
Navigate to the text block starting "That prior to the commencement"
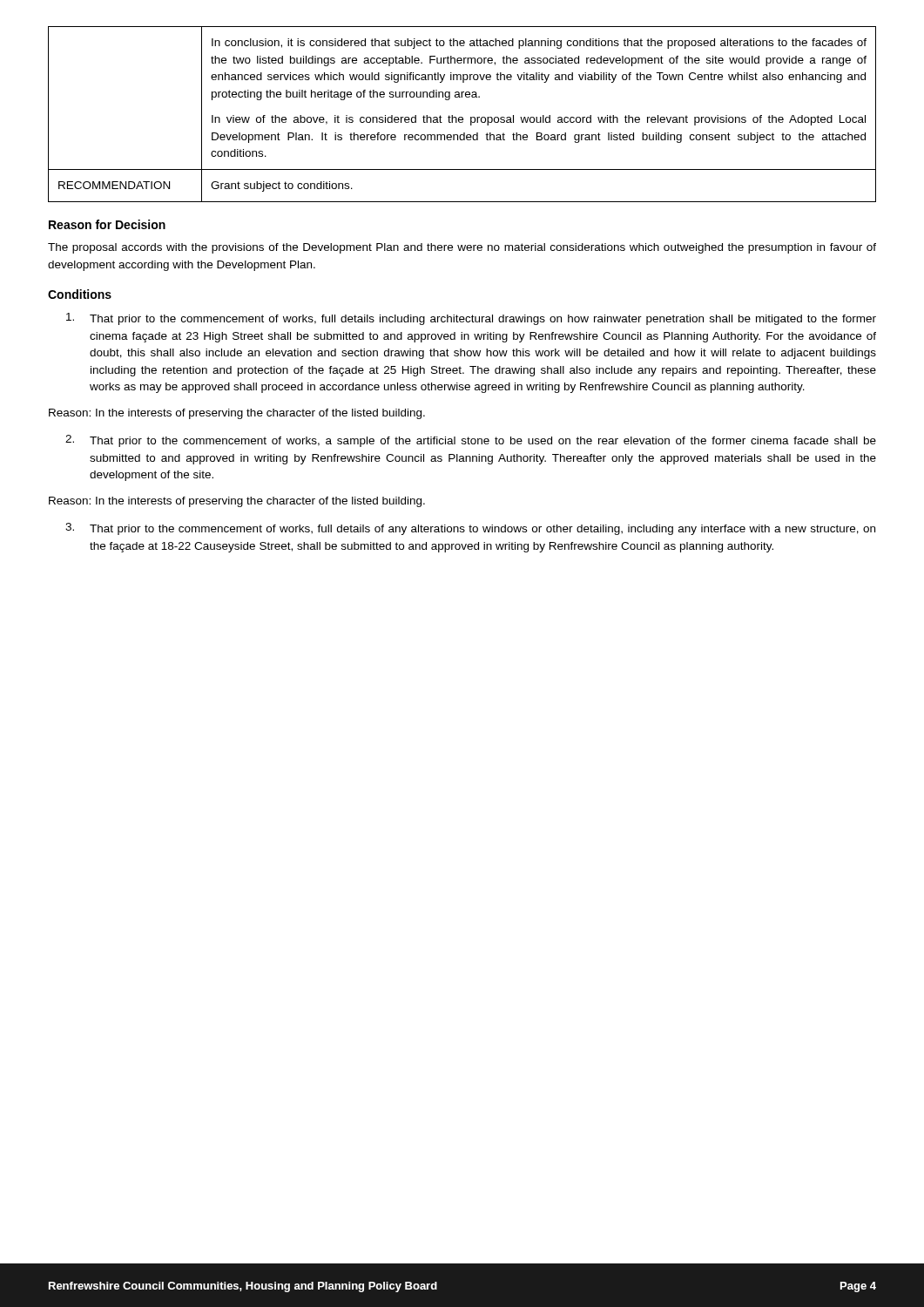click(471, 353)
